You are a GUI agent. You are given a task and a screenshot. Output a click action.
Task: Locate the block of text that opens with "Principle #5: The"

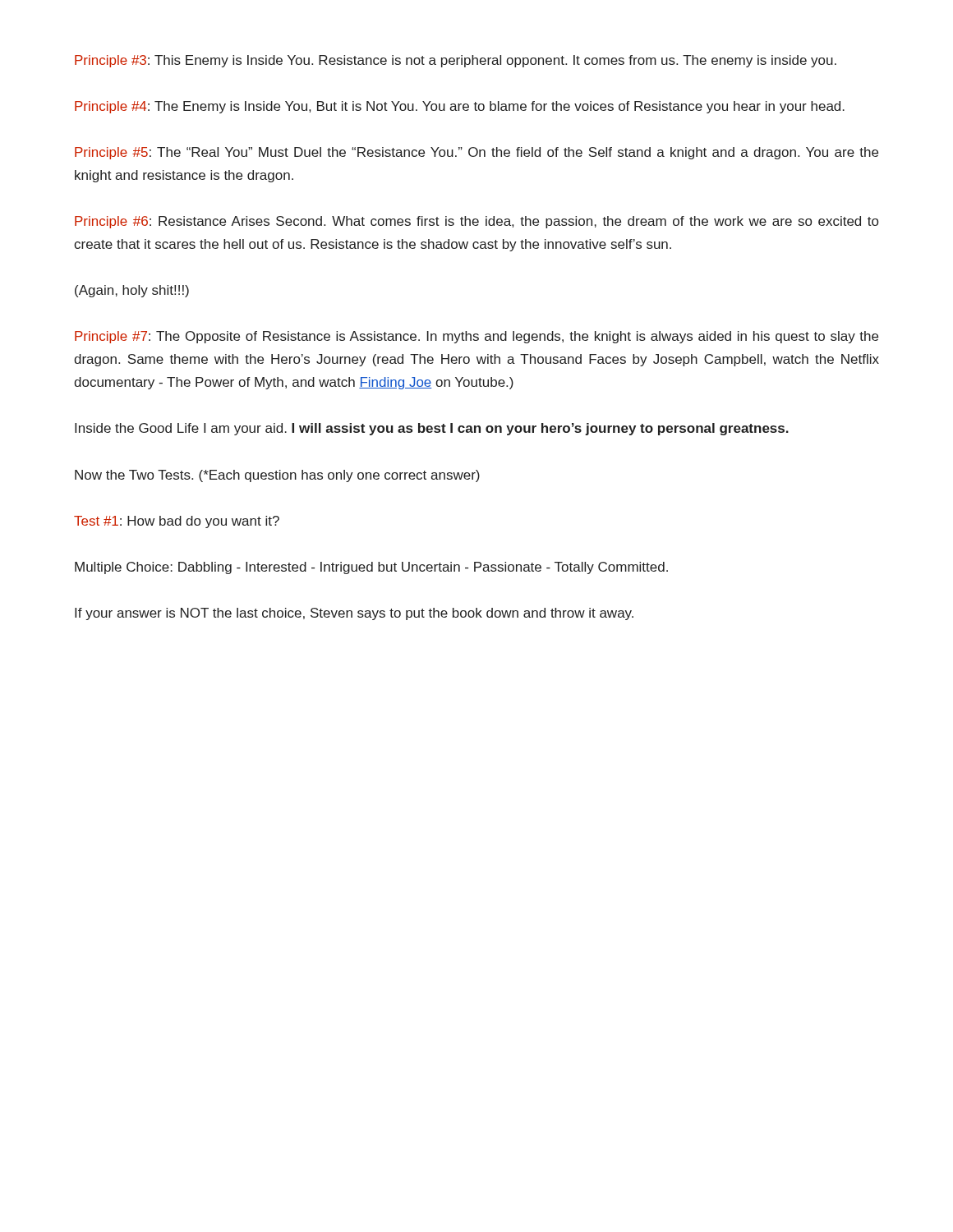click(x=476, y=164)
